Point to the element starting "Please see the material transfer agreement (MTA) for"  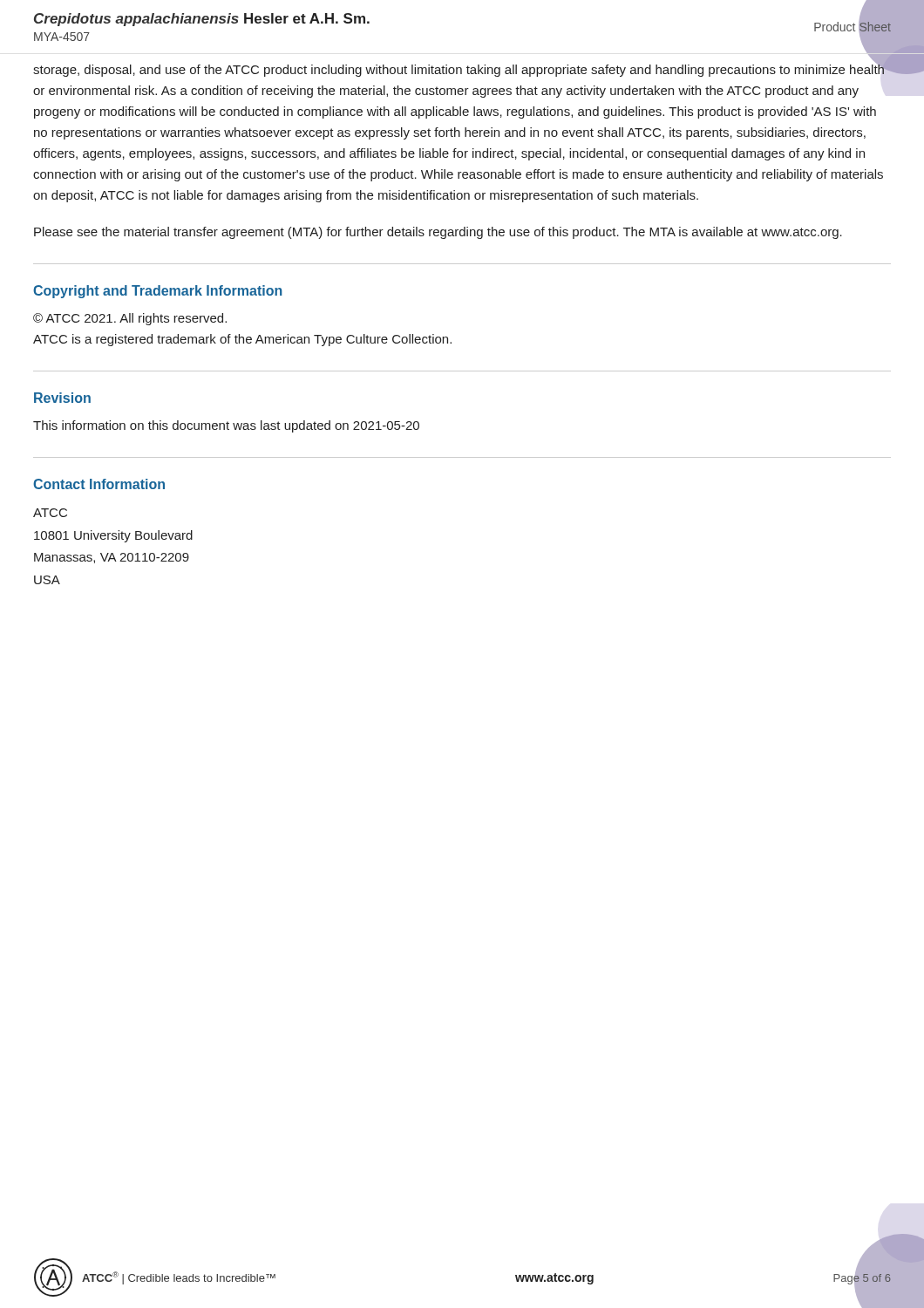(x=438, y=232)
